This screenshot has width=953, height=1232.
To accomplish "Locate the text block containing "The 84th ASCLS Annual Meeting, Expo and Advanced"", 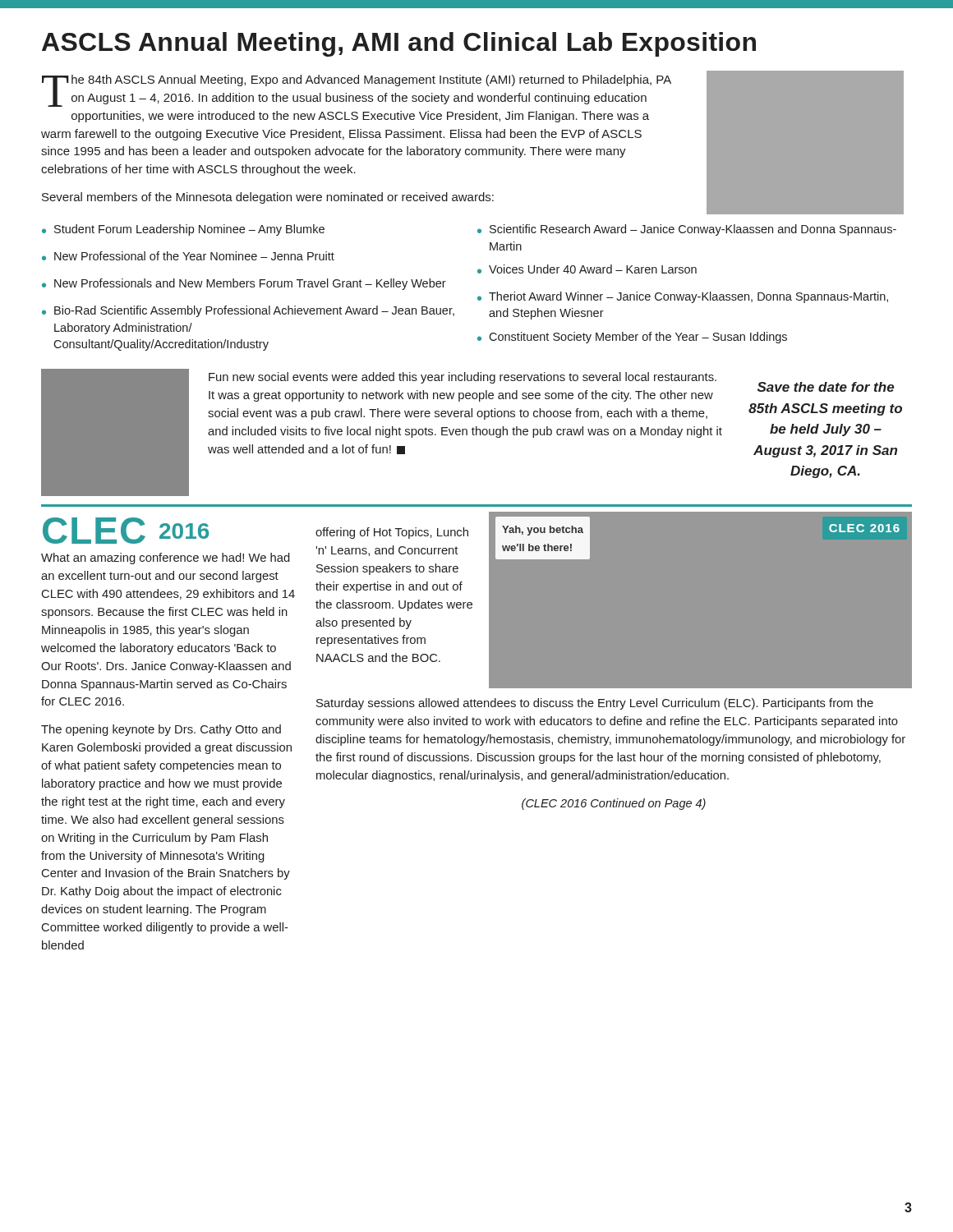I will pos(476,143).
